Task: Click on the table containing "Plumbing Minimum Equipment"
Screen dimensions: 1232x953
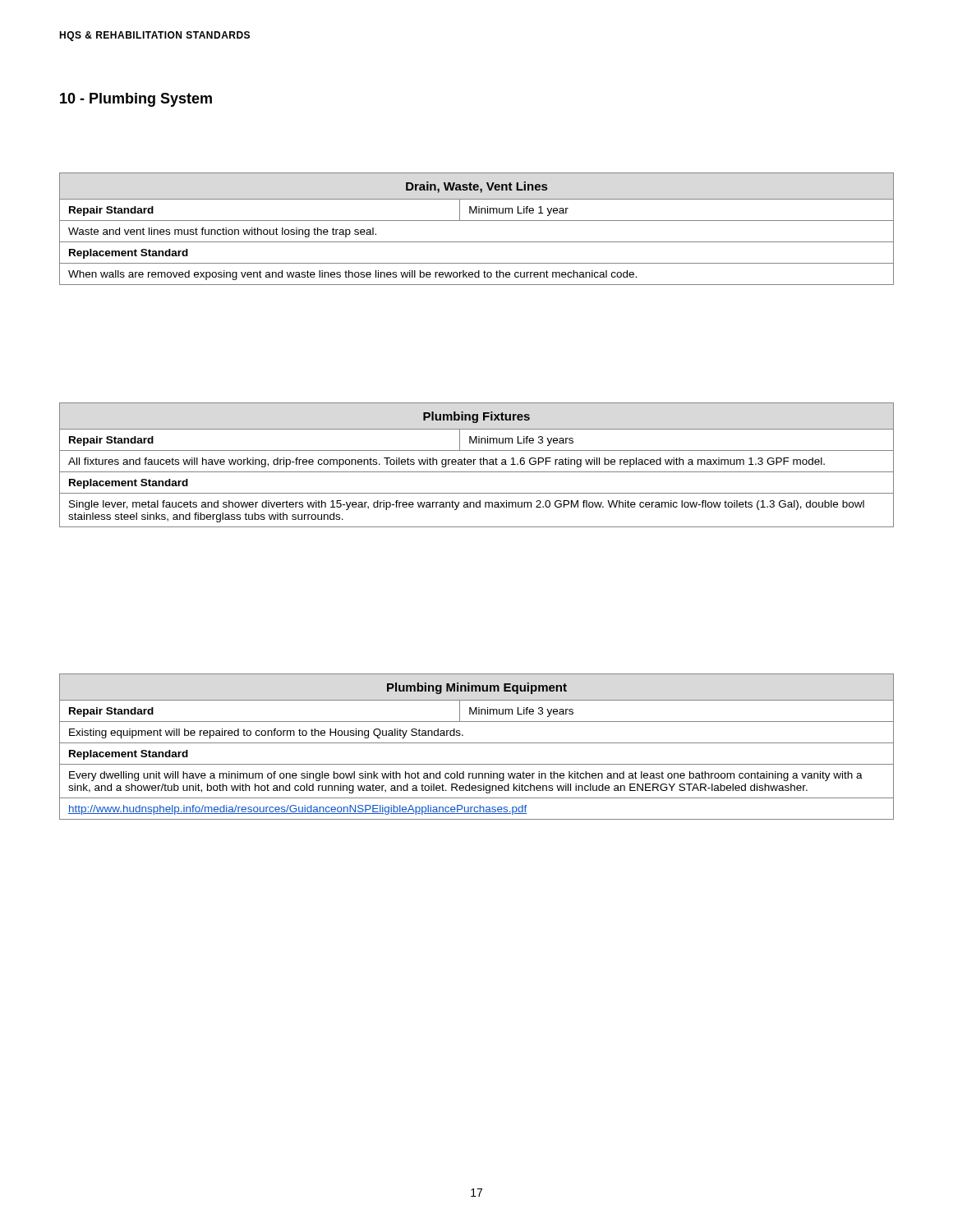Action: (476, 747)
